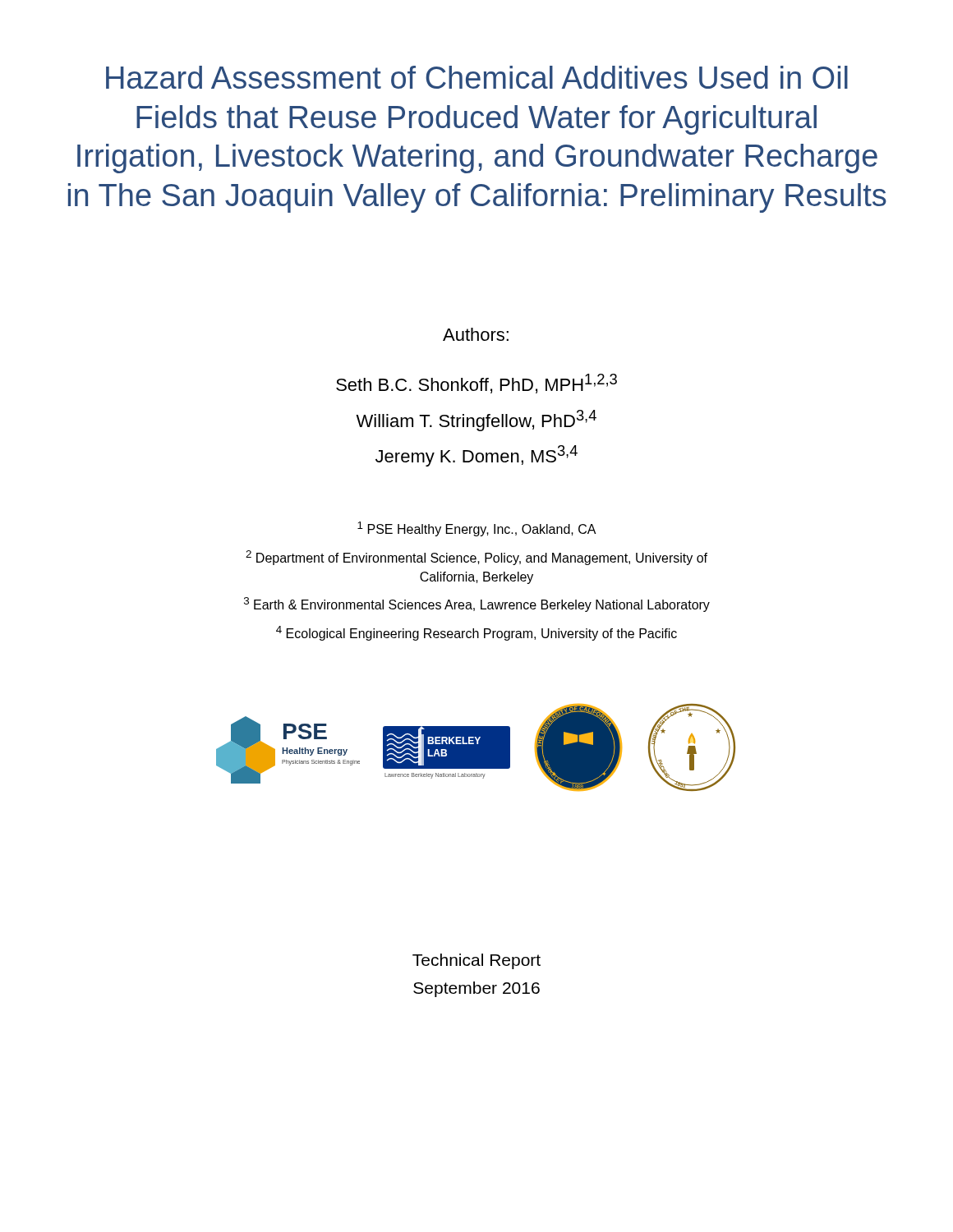This screenshot has height=1232, width=953.
Task: Find the logo
Action: point(476,747)
